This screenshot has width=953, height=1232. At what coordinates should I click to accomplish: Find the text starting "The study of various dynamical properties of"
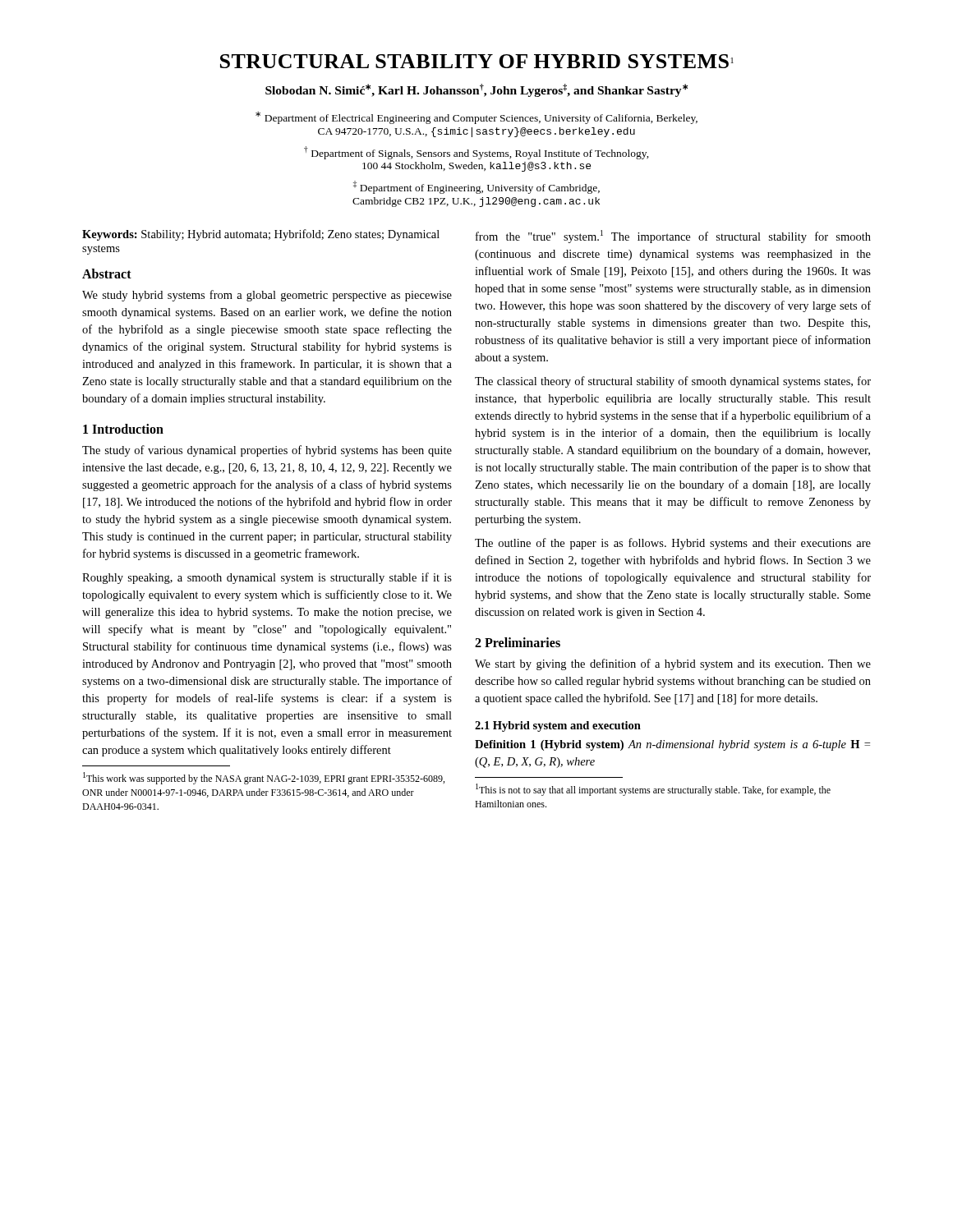pos(267,502)
